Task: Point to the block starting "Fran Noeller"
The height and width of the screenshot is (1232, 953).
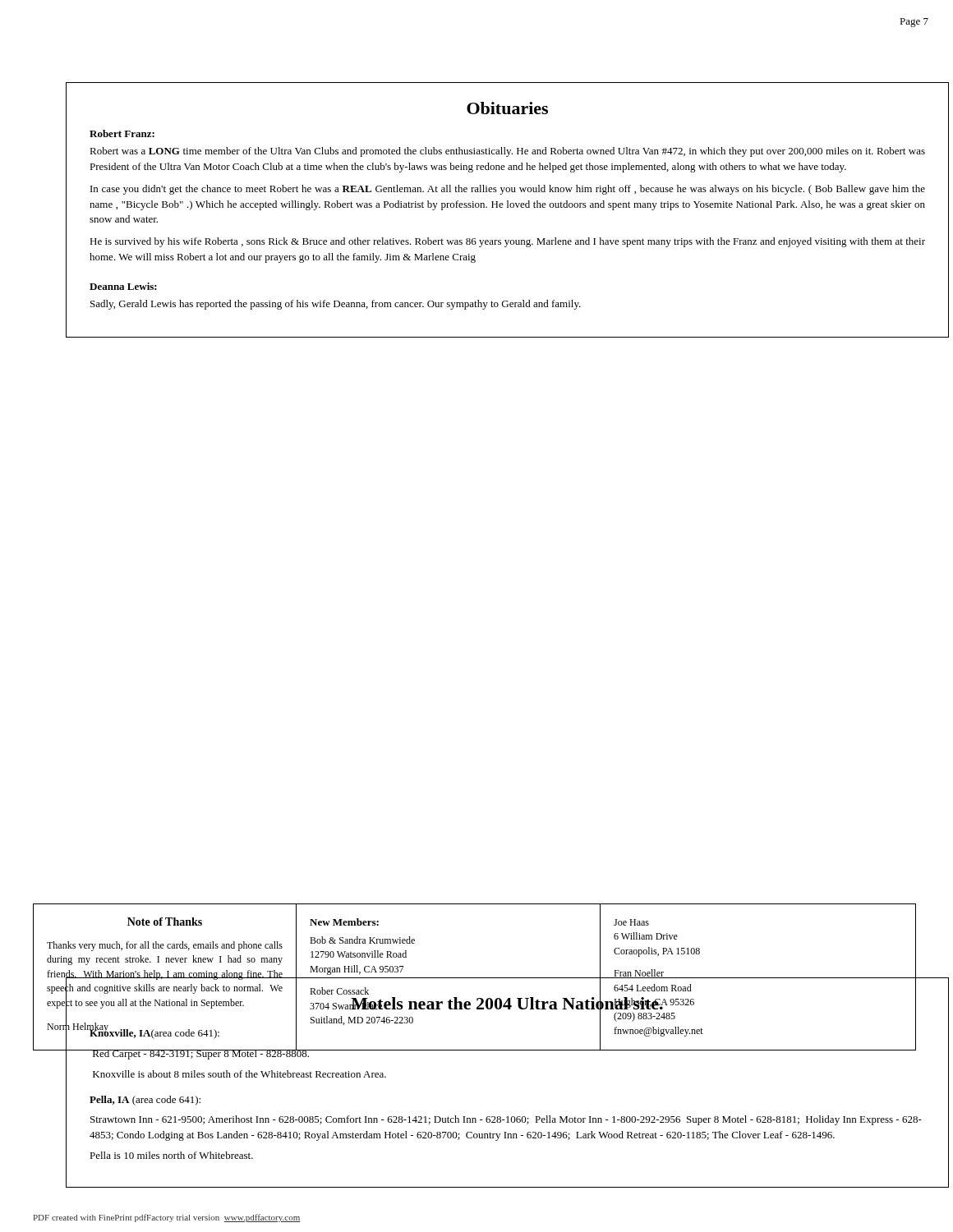Action: 639,973
